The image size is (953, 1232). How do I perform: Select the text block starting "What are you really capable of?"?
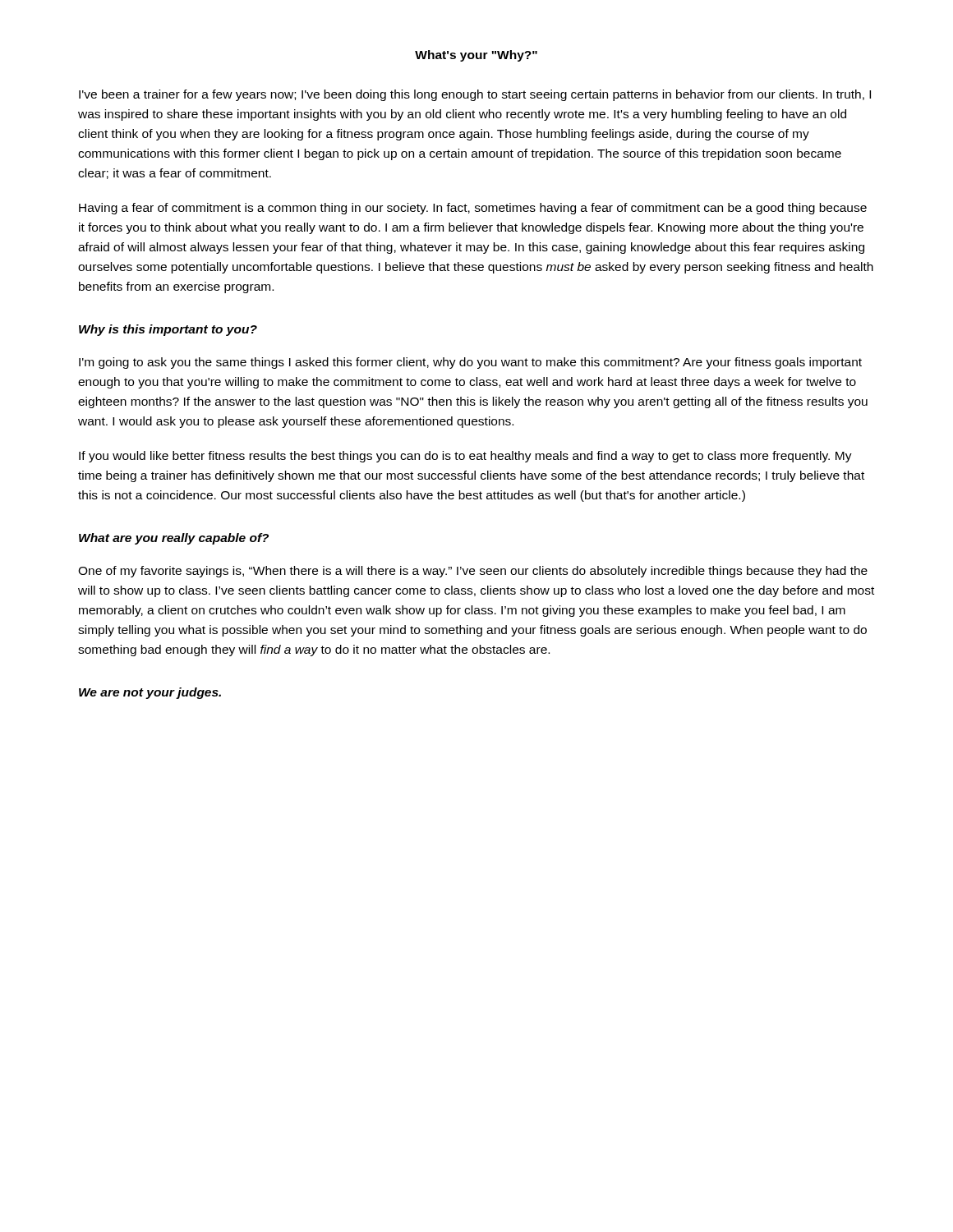coord(174,538)
